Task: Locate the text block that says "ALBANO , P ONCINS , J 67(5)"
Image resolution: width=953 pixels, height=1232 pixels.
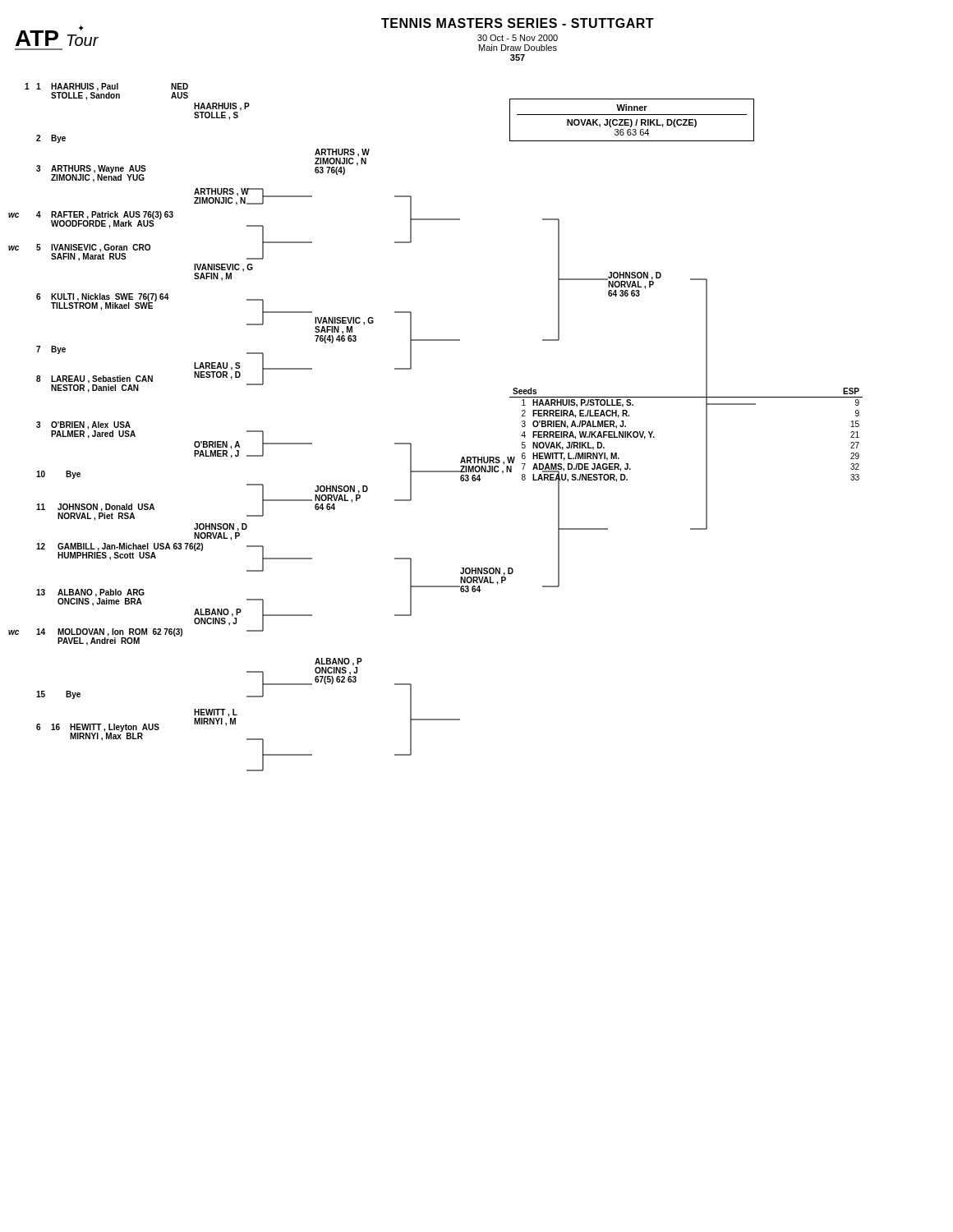Action: [338, 671]
